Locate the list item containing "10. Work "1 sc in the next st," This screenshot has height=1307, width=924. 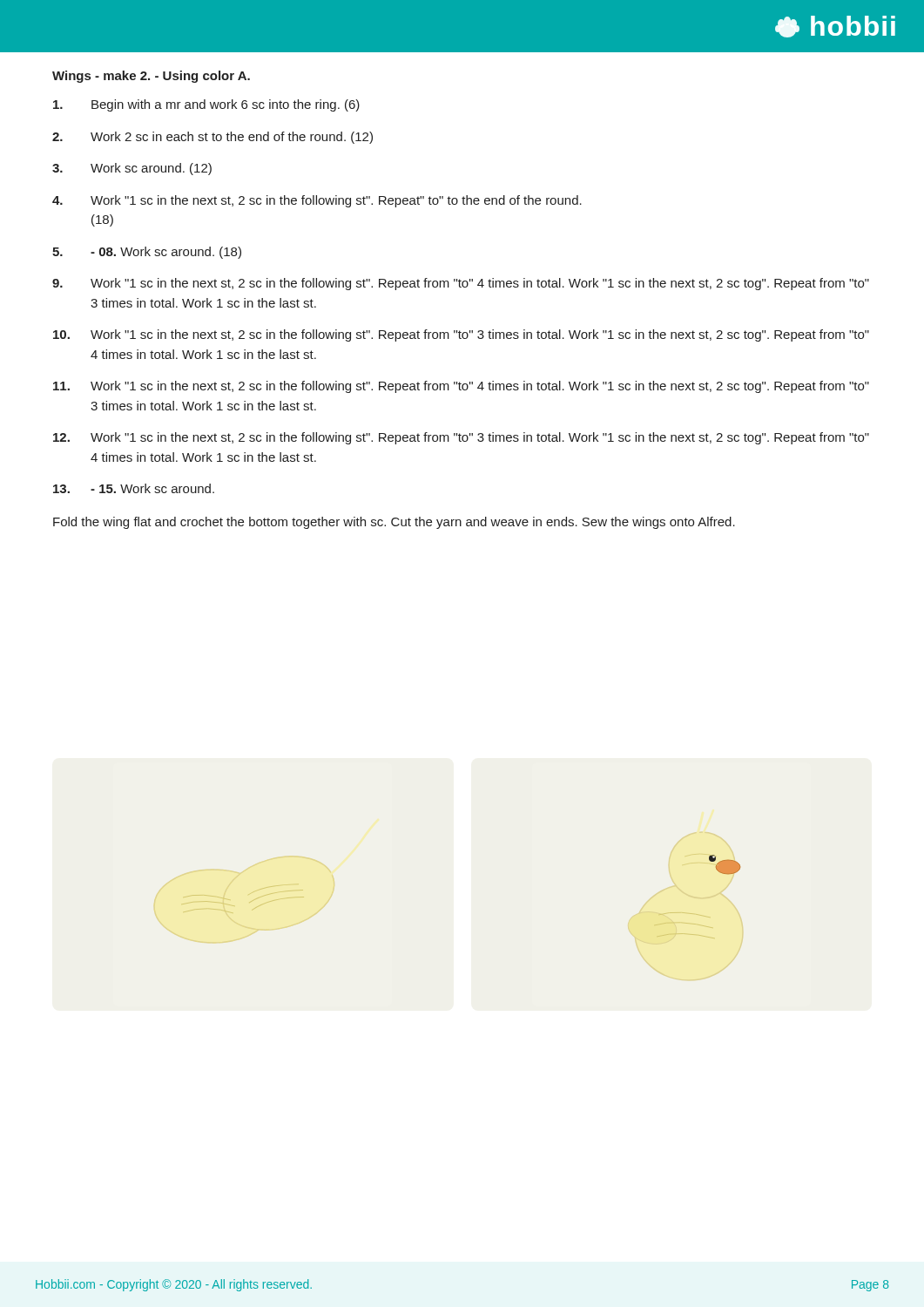coord(462,345)
